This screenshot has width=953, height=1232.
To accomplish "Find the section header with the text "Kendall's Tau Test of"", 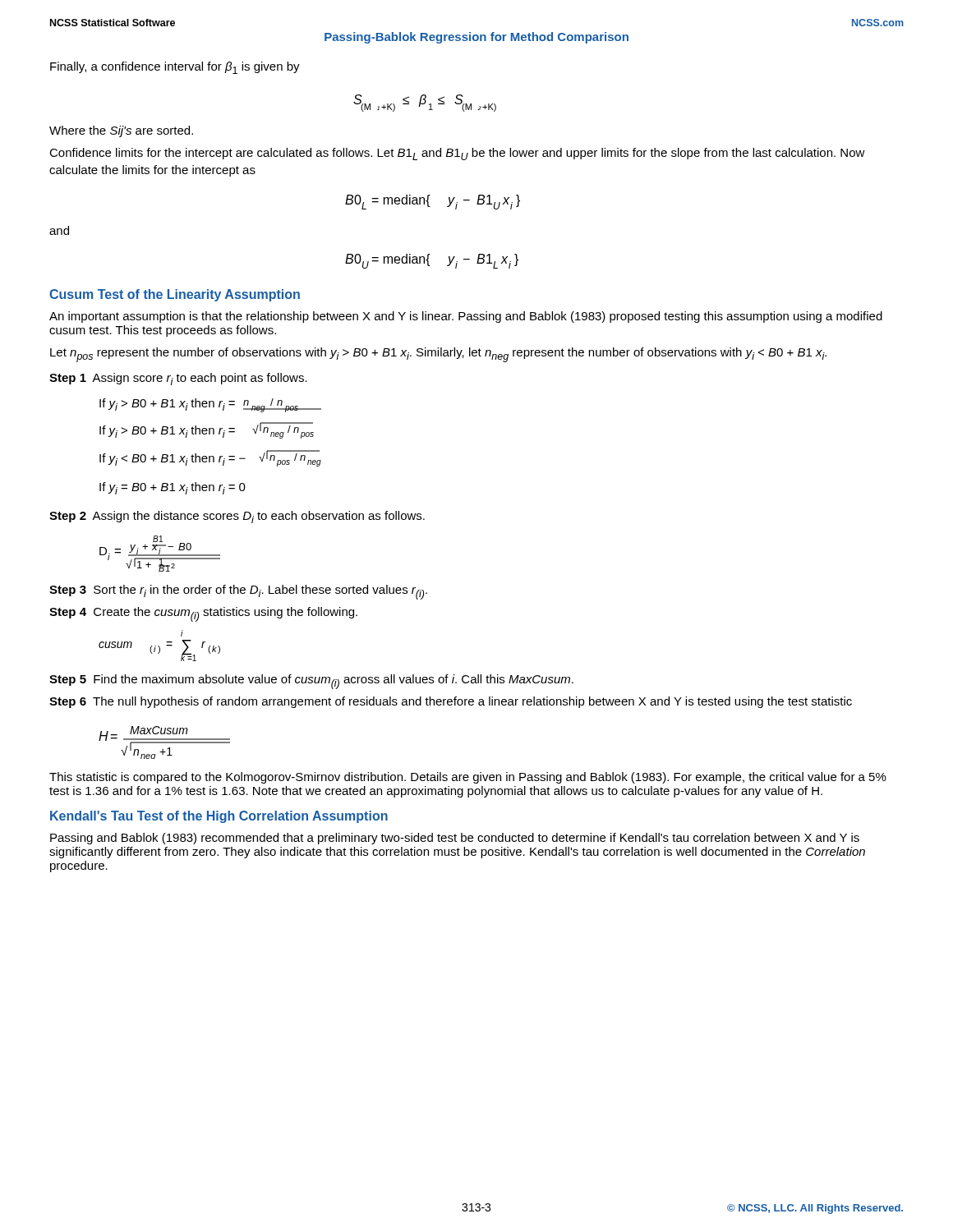I will [x=219, y=816].
